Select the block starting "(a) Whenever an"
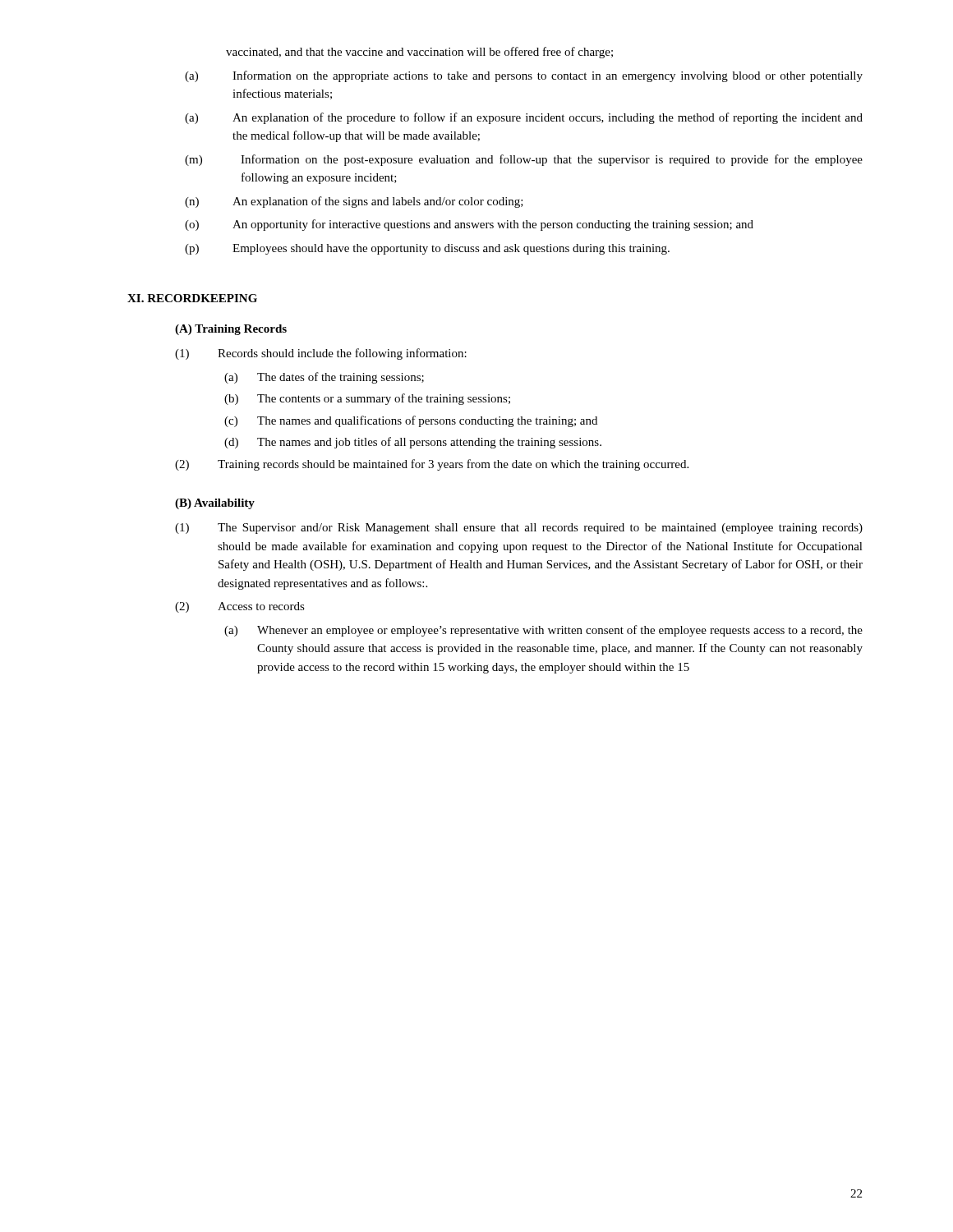 pos(543,648)
